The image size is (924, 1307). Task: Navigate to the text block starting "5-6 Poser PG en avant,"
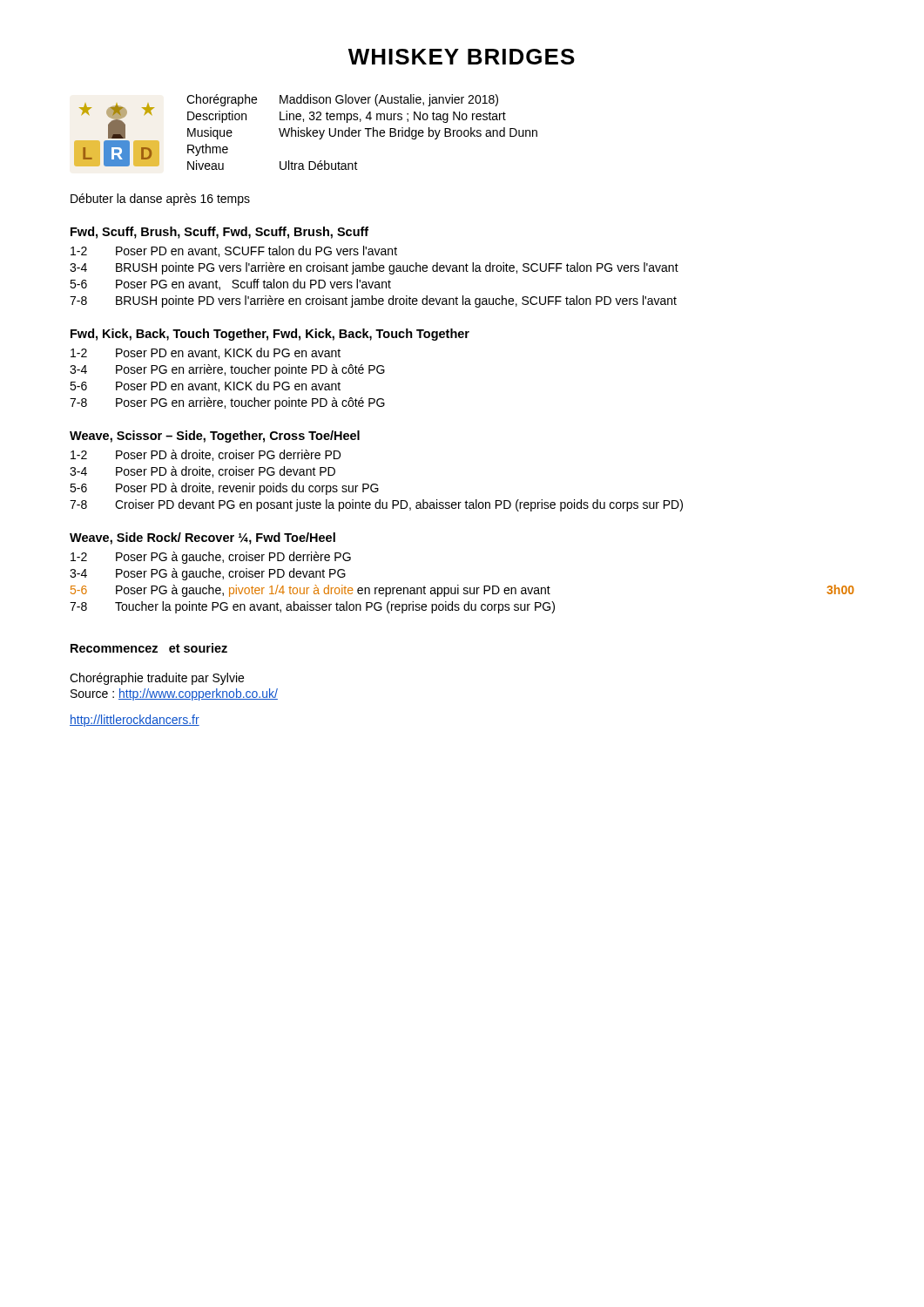coord(462,284)
